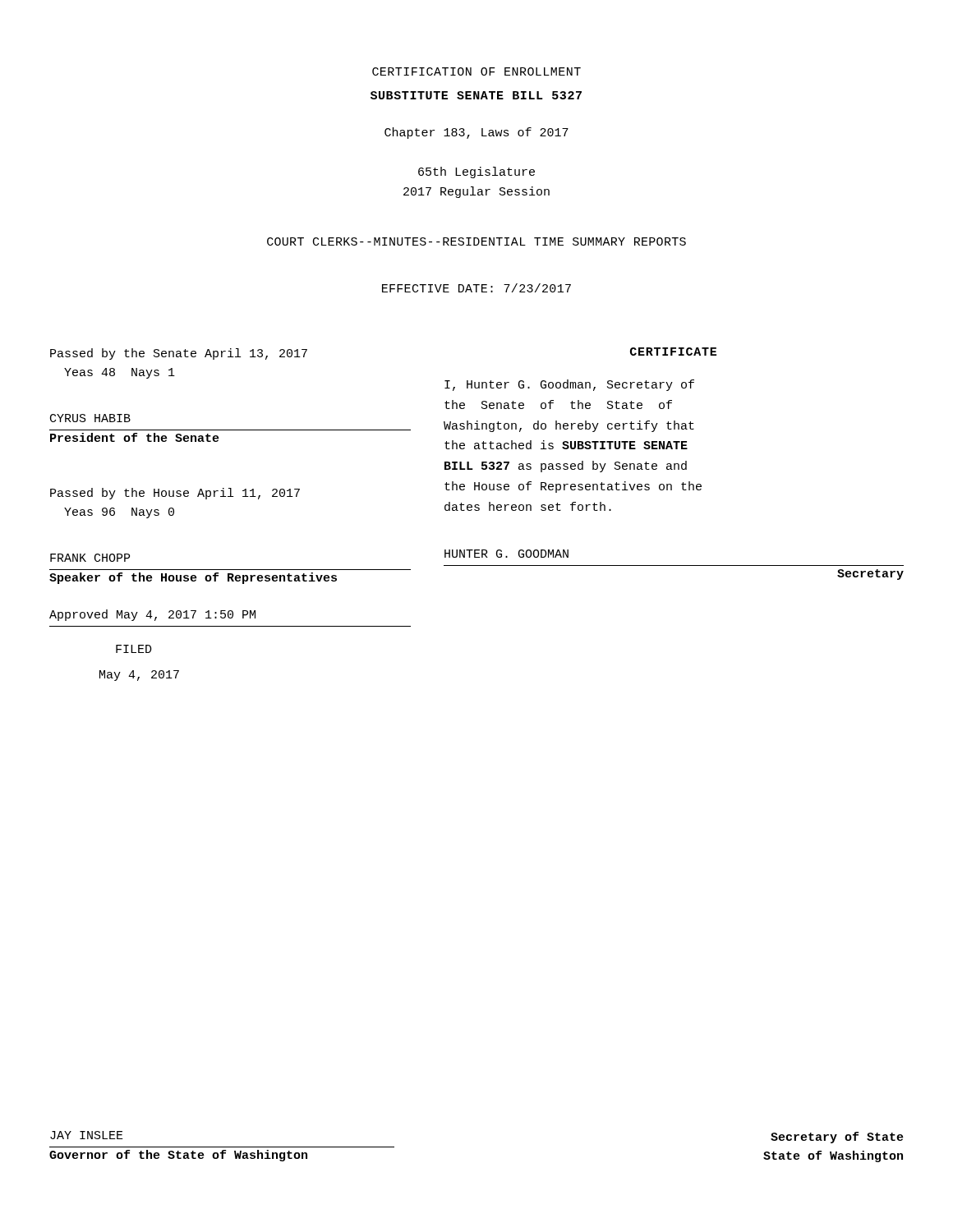The height and width of the screenshot is (1232, 953).
Task: Locate the text that says "Governor of the State of Washington"
Action: [179, 1156]
